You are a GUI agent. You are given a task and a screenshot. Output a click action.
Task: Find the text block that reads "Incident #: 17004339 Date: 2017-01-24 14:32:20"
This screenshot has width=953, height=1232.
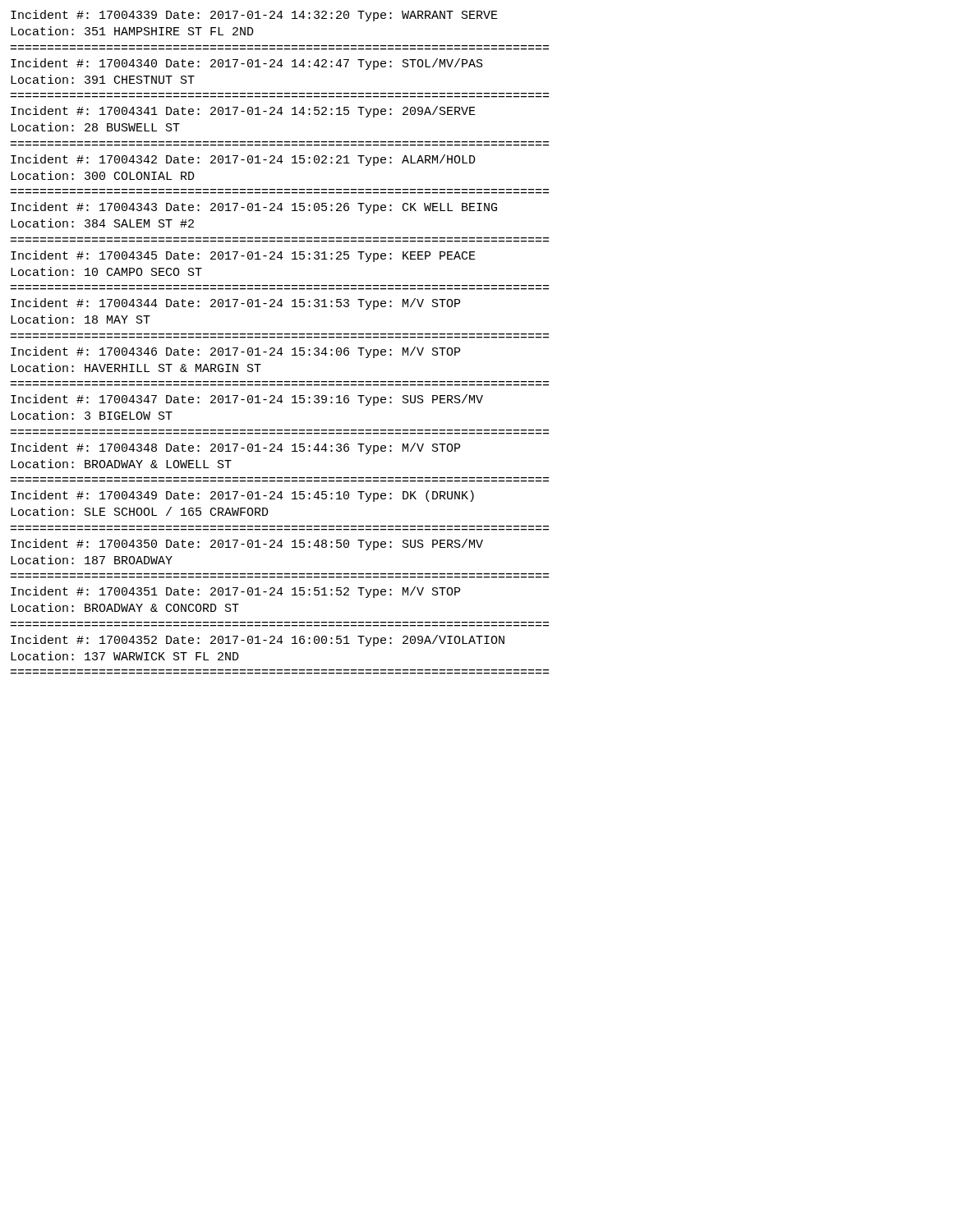pos(476,25)
